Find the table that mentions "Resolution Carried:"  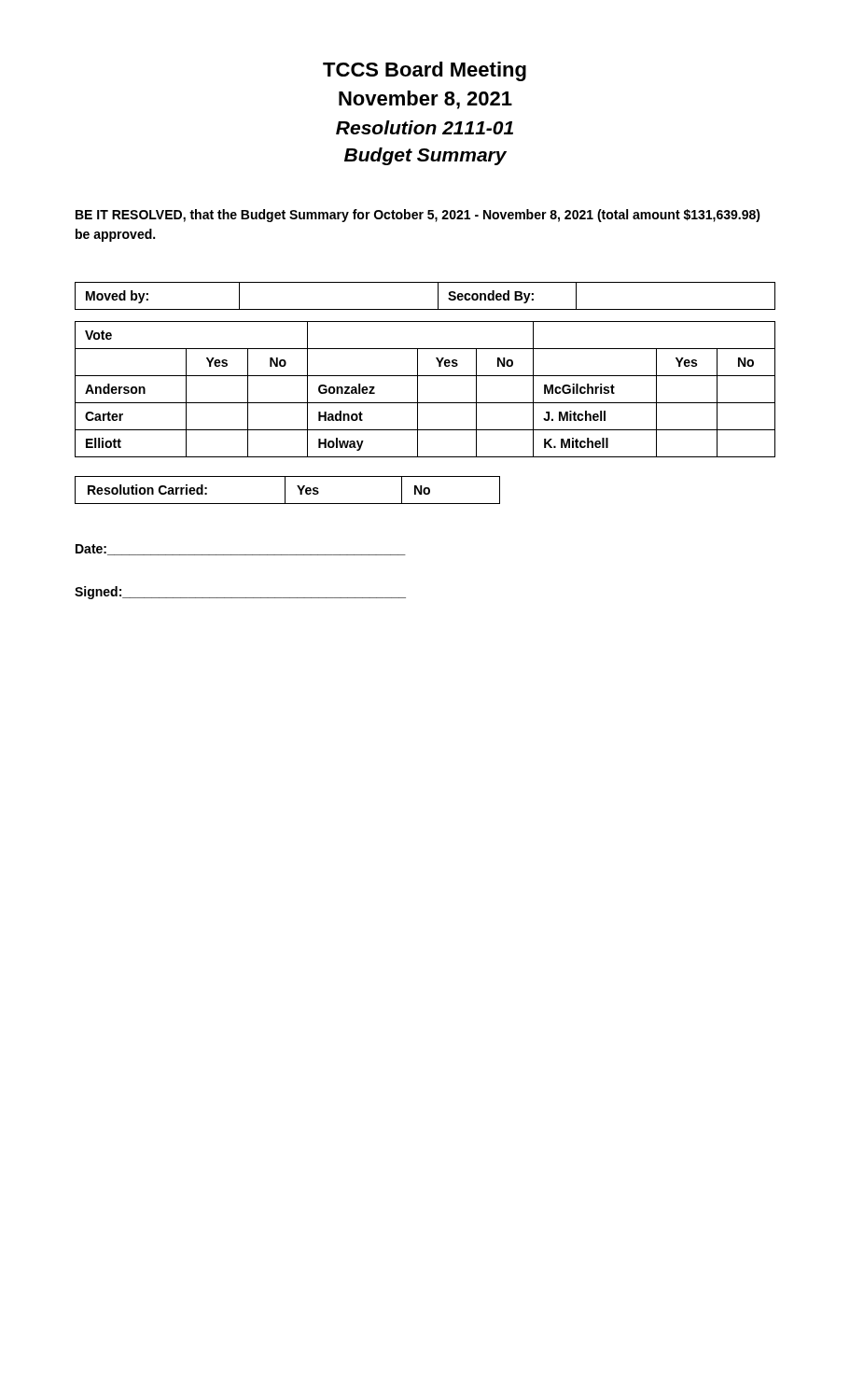pyautogui.click(x=425, y=490)
